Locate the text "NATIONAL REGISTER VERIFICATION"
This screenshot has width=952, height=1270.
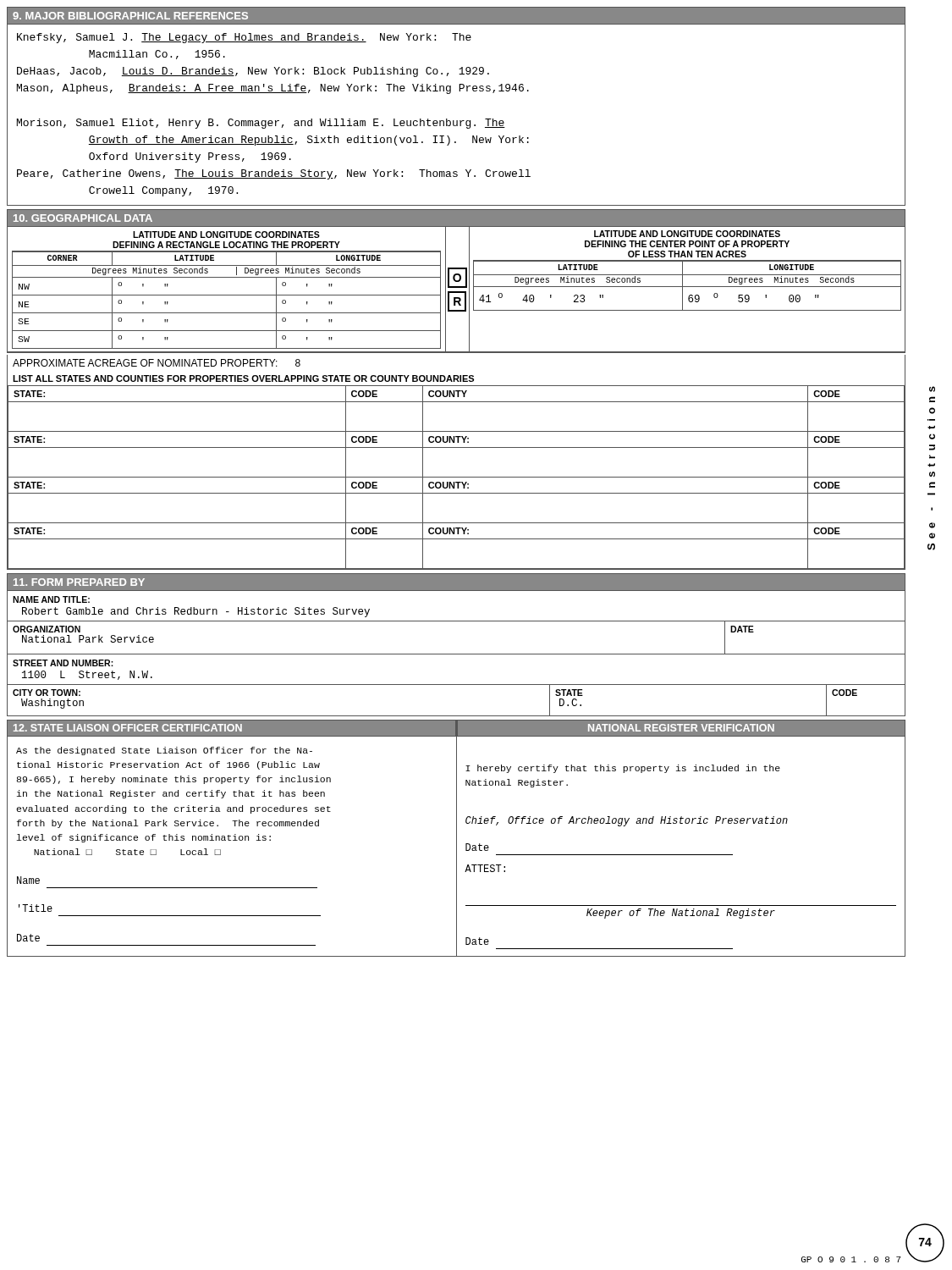[681, 728]
